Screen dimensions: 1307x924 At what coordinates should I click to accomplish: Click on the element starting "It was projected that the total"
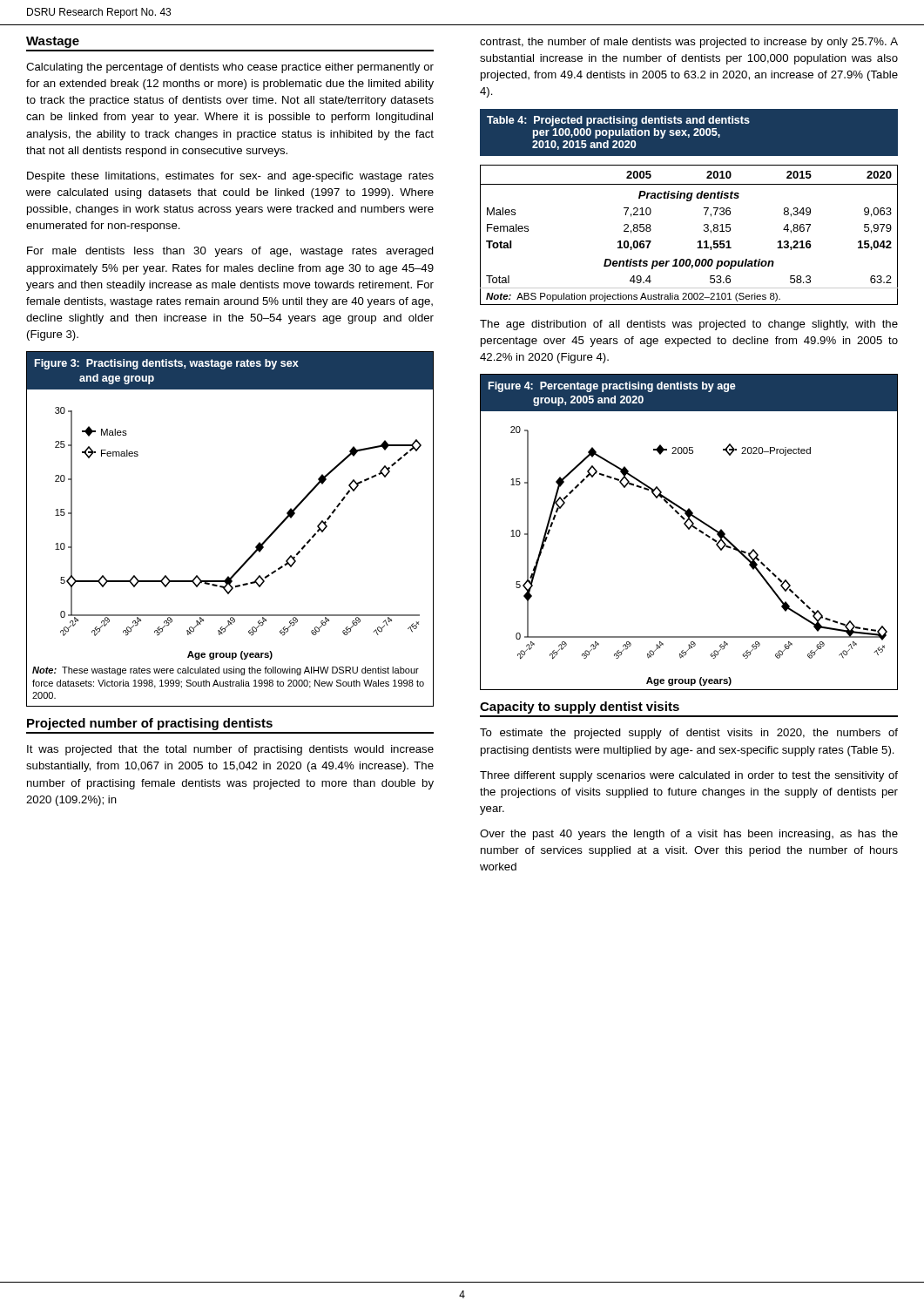click(x=230, y=774)
